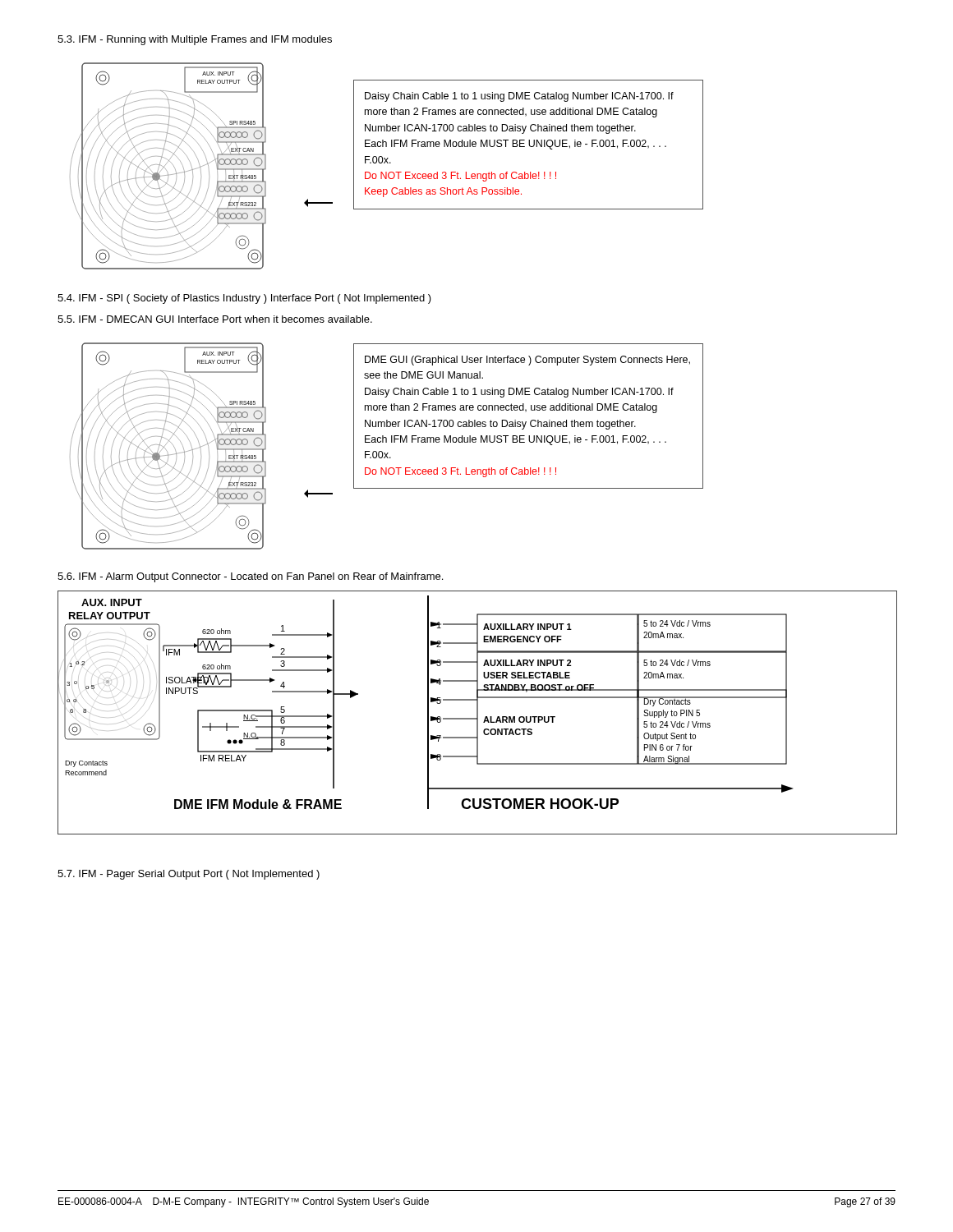This screenshot has width=953, height=1232.
Task: Find the text block that reads "Daisy Chain Cable 1 to 1"
Action: [x=519, y=144]
